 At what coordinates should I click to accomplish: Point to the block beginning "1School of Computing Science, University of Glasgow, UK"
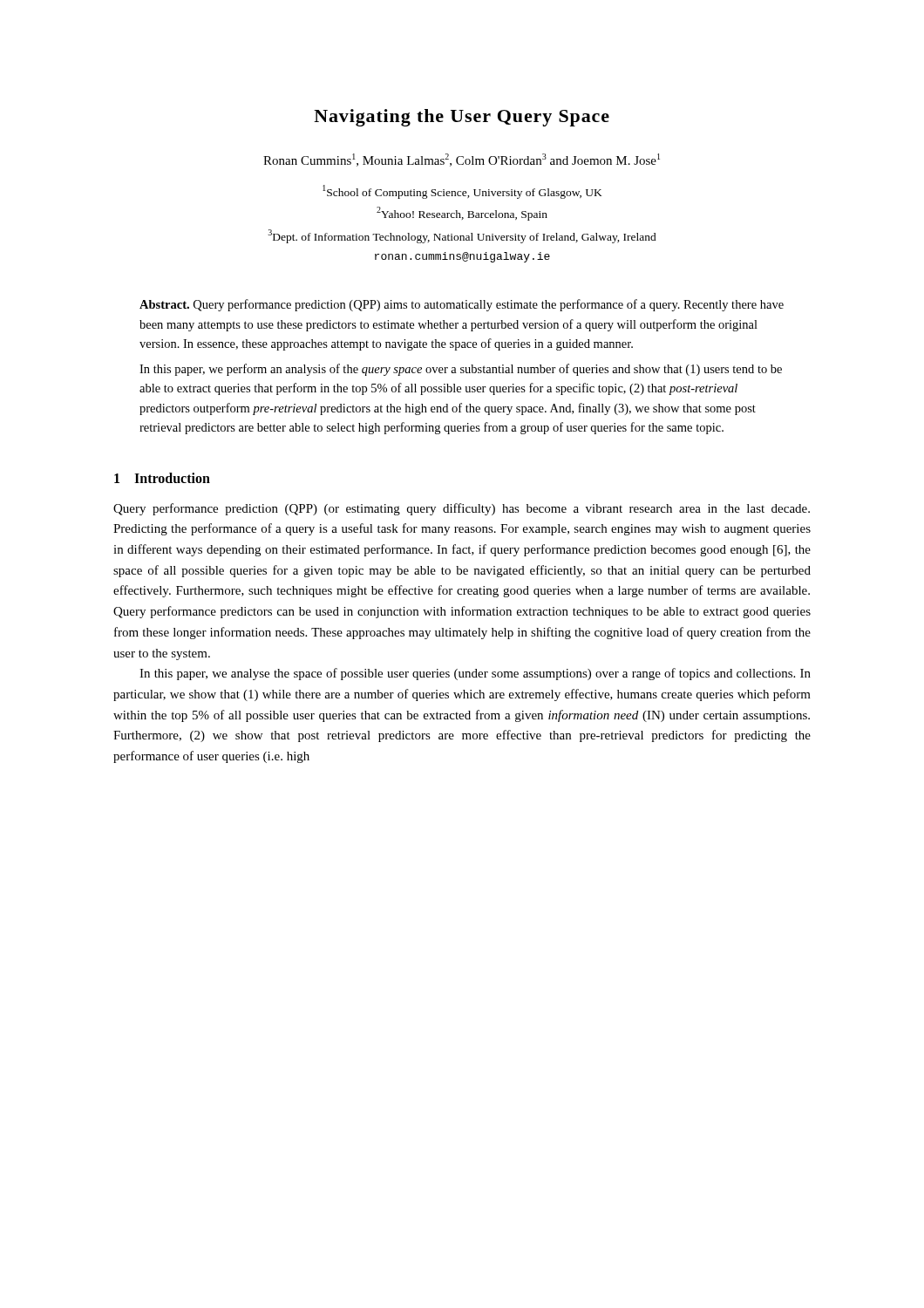[462, 223]
